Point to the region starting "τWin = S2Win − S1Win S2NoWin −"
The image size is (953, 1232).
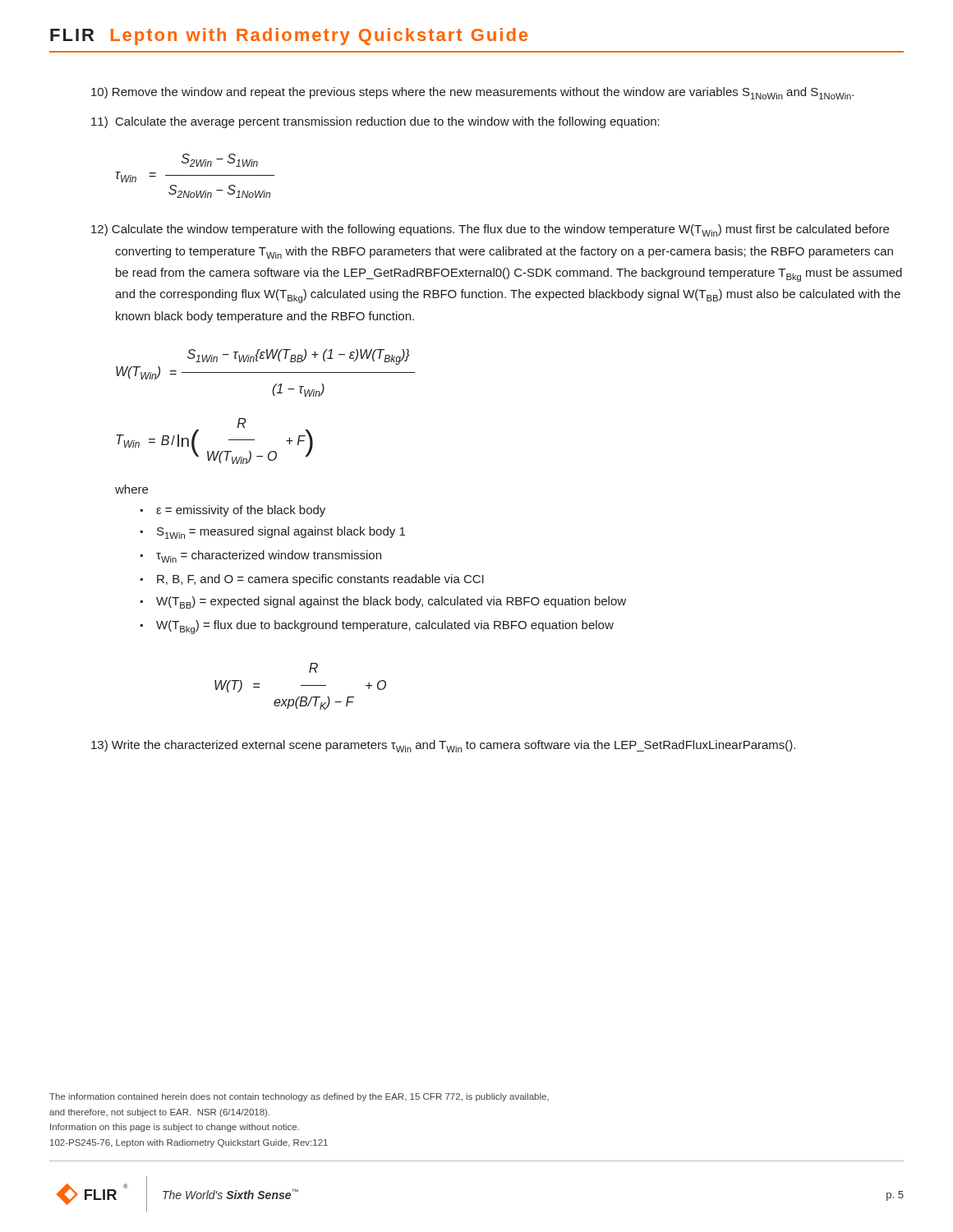(x=195, y=175)
